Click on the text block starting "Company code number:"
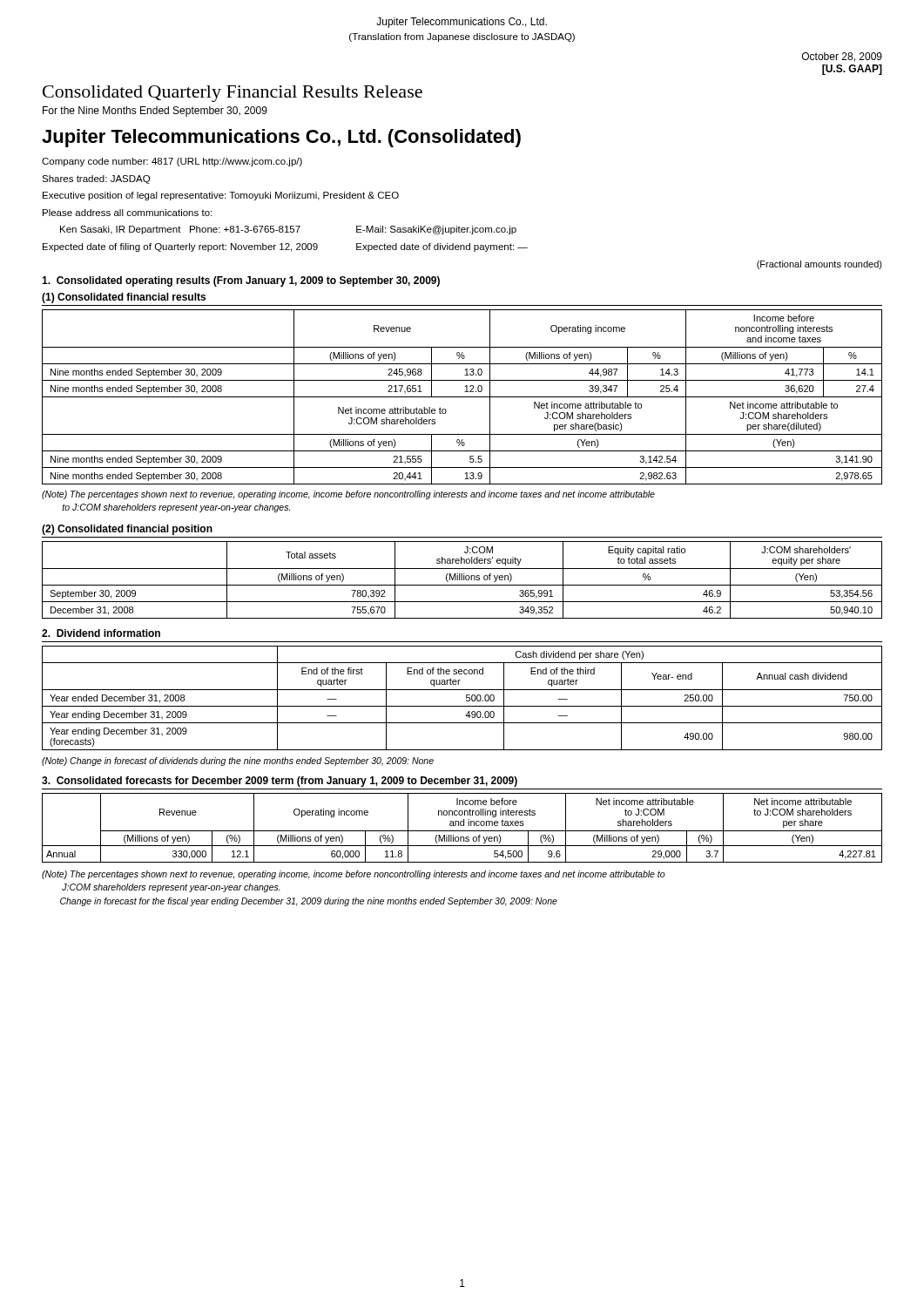The width and height of the screenshot is (924, 1307). 285,204
